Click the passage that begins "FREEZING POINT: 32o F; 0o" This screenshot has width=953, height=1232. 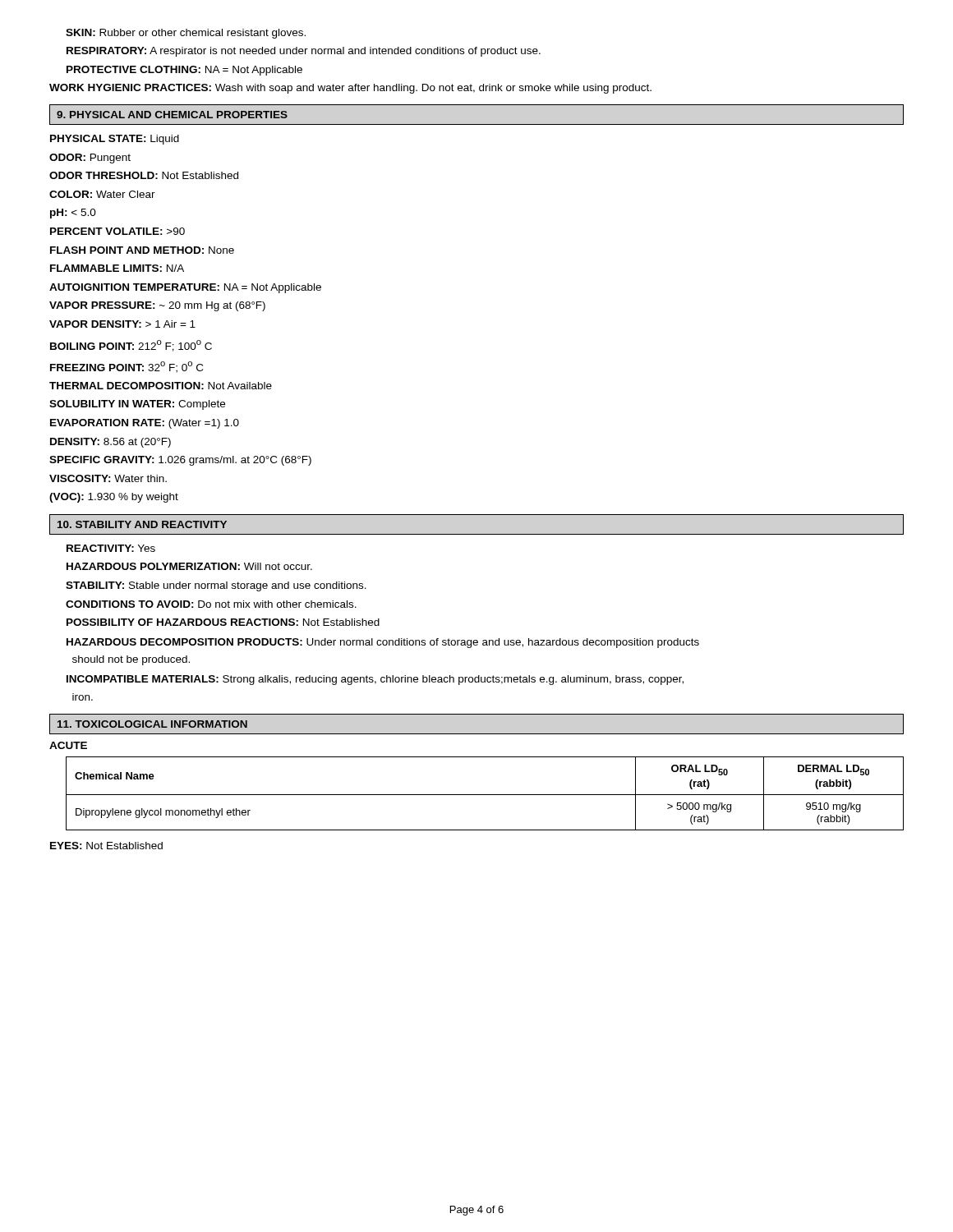click(x=127, y=365)
